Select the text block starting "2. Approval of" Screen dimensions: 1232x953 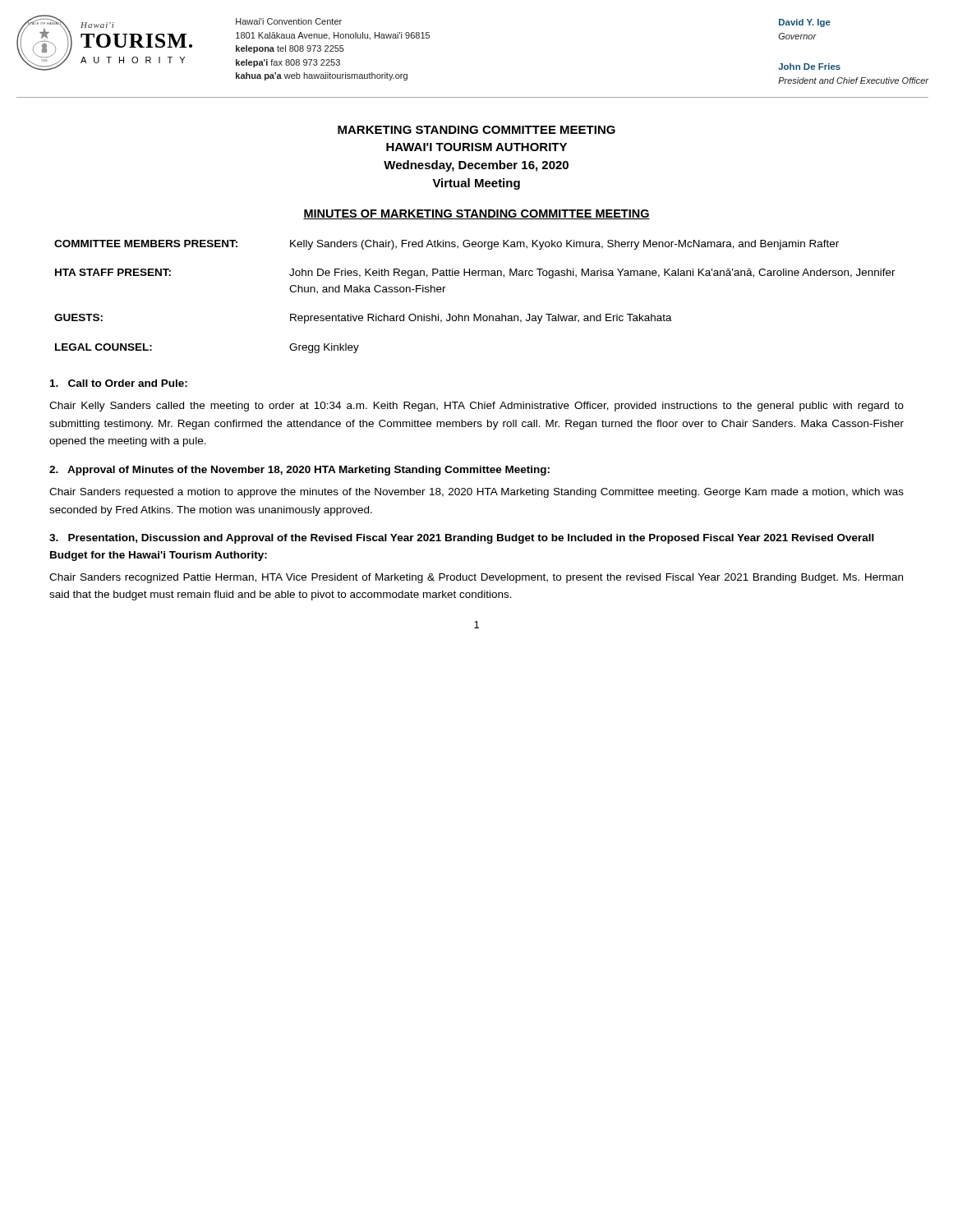tap(476, 490)
